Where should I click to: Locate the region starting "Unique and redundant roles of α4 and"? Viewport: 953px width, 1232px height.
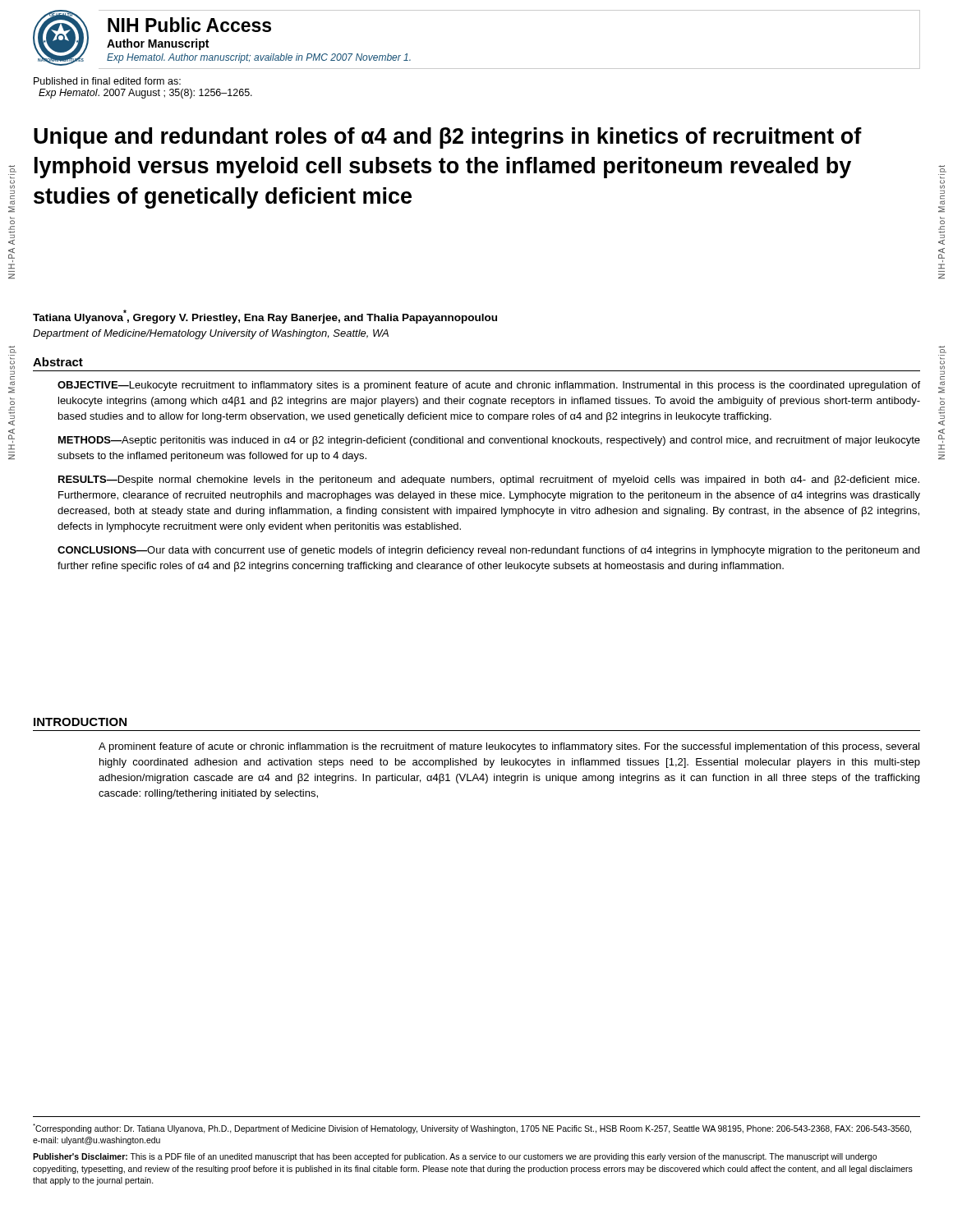click(x=476, y=166)
